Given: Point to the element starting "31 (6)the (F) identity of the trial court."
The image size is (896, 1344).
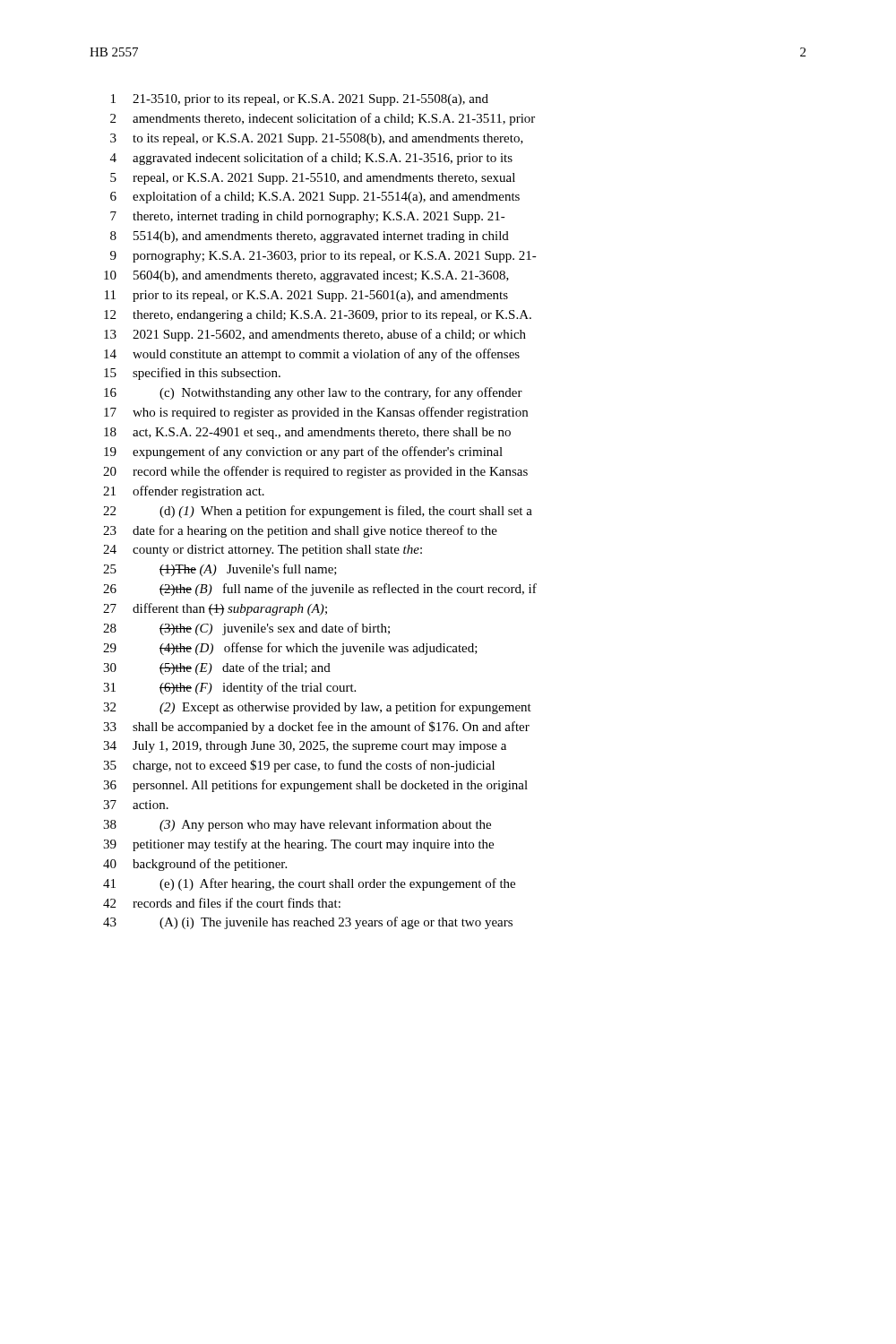Looking at the screenshot, I should click(x=229, y=688).
